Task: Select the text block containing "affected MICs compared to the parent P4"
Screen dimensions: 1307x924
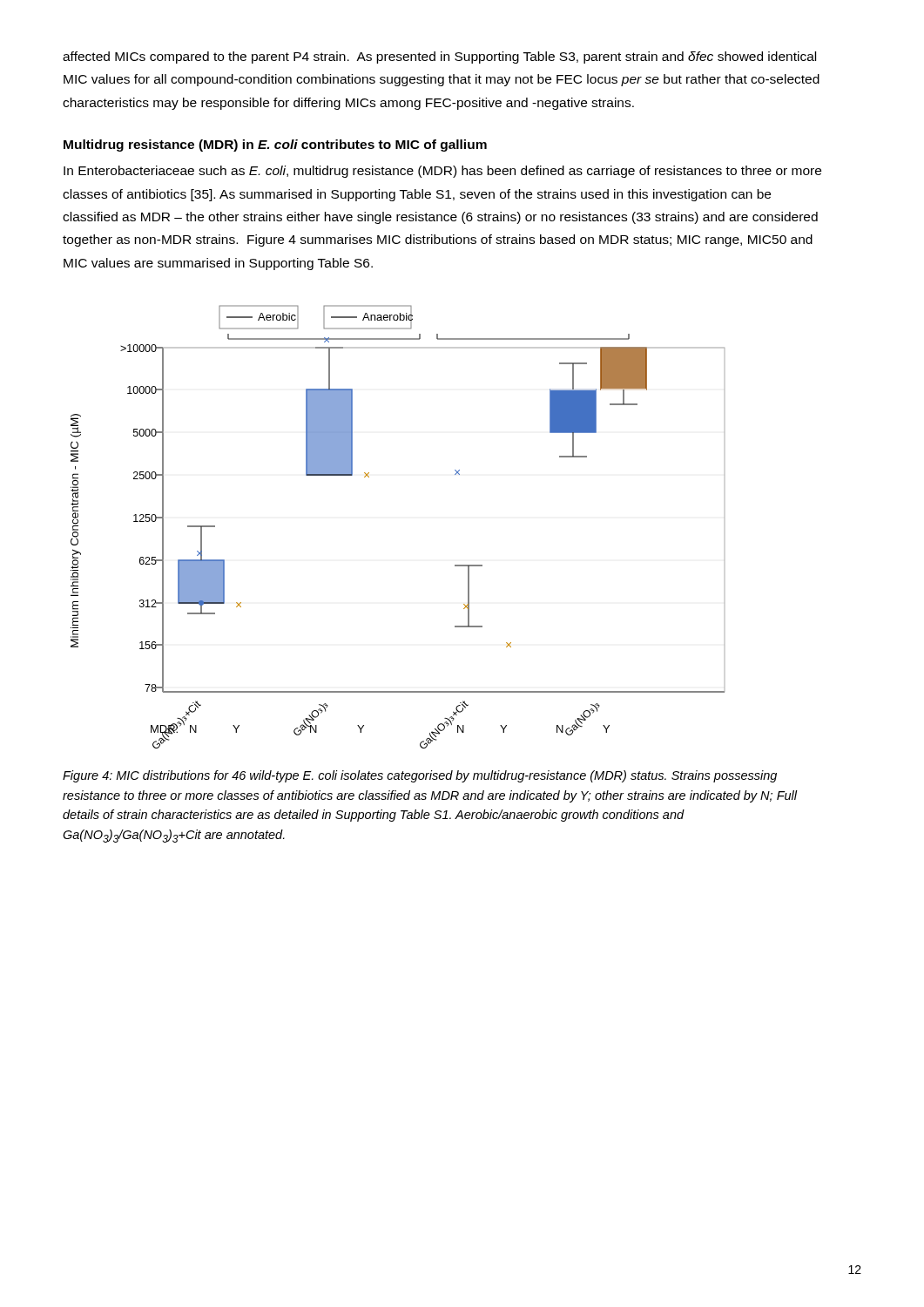Action: click(x=441, y=79)
